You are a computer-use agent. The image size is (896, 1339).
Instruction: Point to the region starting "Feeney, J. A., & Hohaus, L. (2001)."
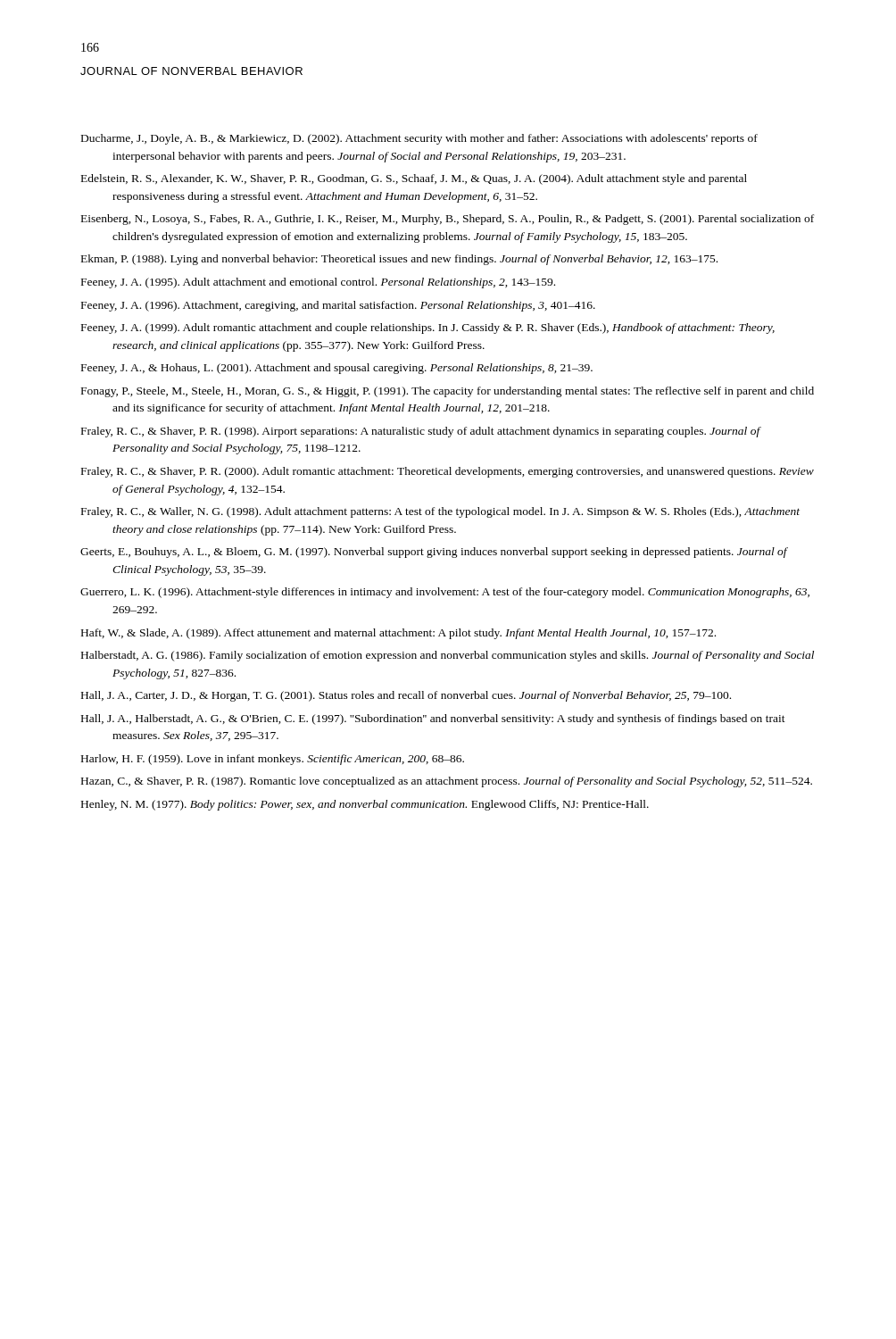coord(337,368)
